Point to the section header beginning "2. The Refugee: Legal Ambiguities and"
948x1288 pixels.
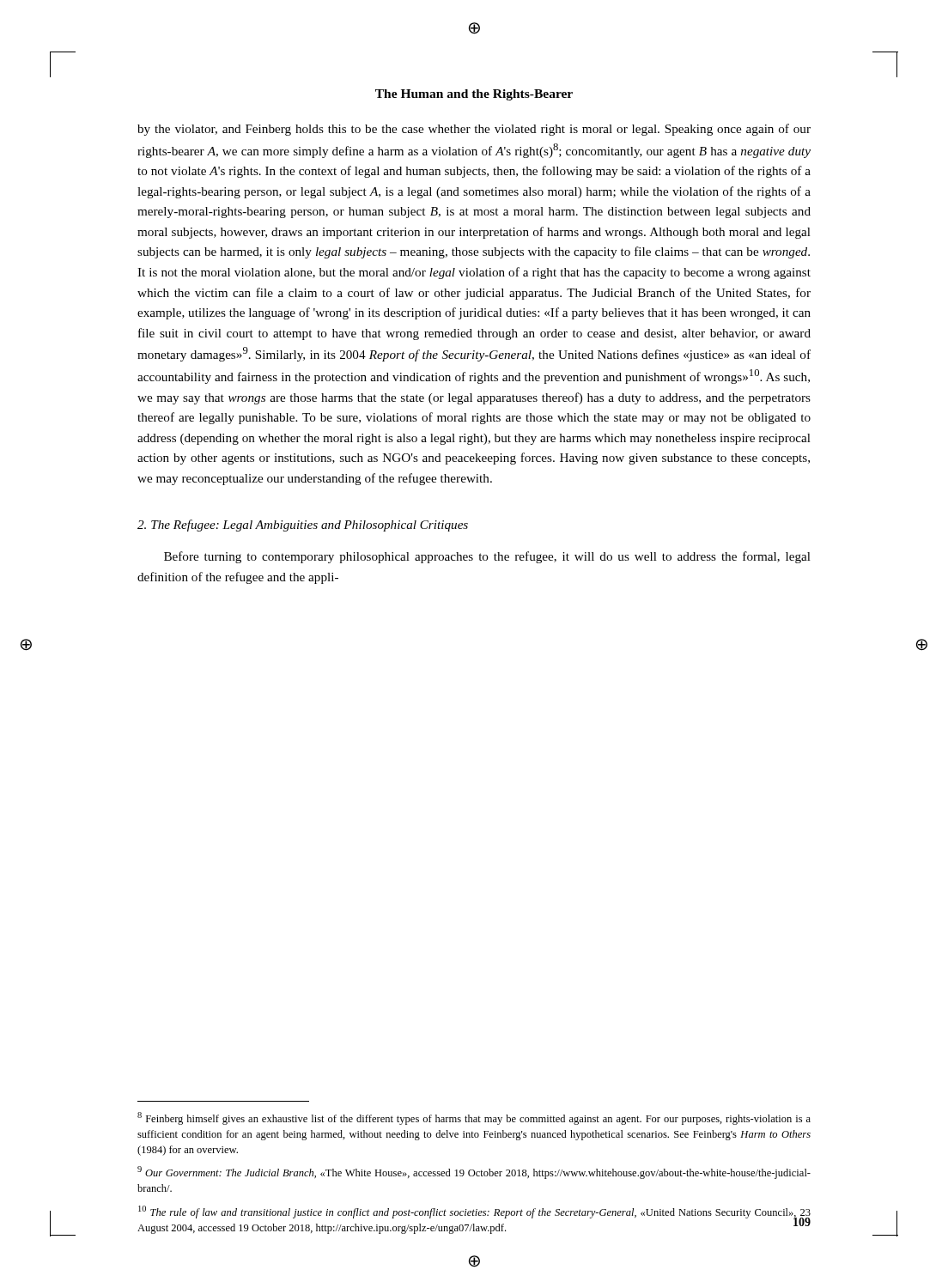coord(303,524)
